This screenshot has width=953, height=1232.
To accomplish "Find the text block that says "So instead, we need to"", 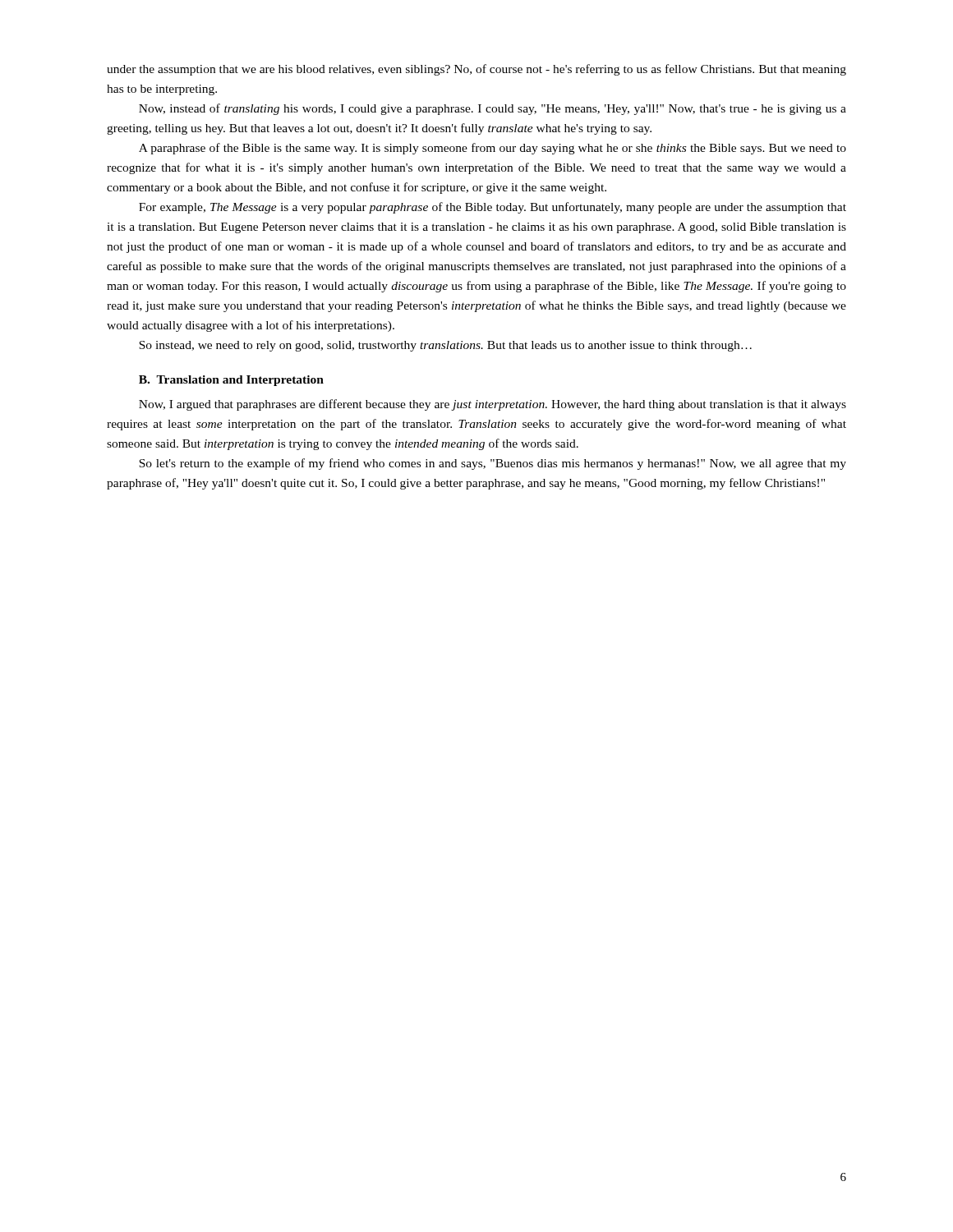I will 476,345.
